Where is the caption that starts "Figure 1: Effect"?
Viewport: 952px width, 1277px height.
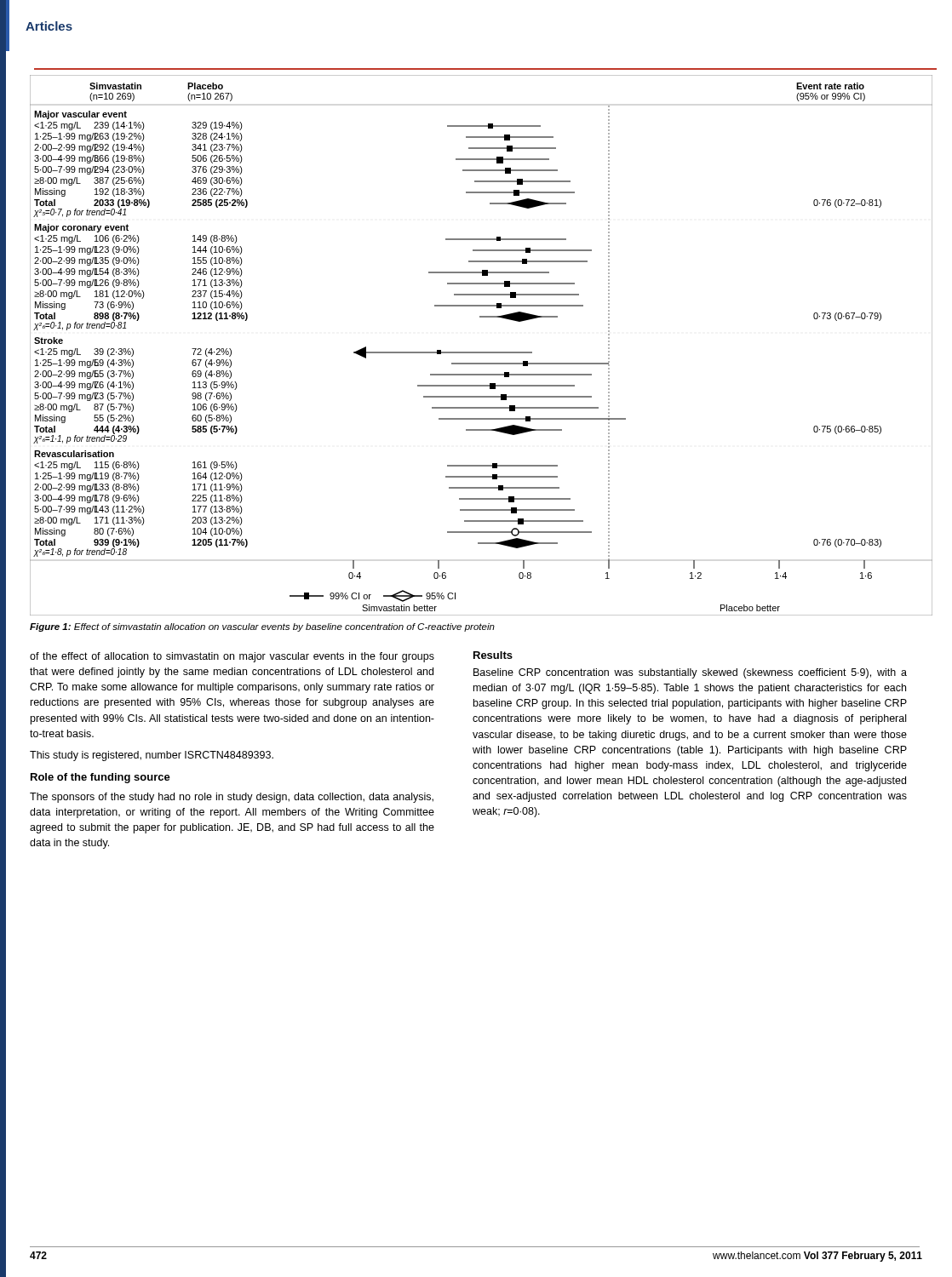point(262,627)
